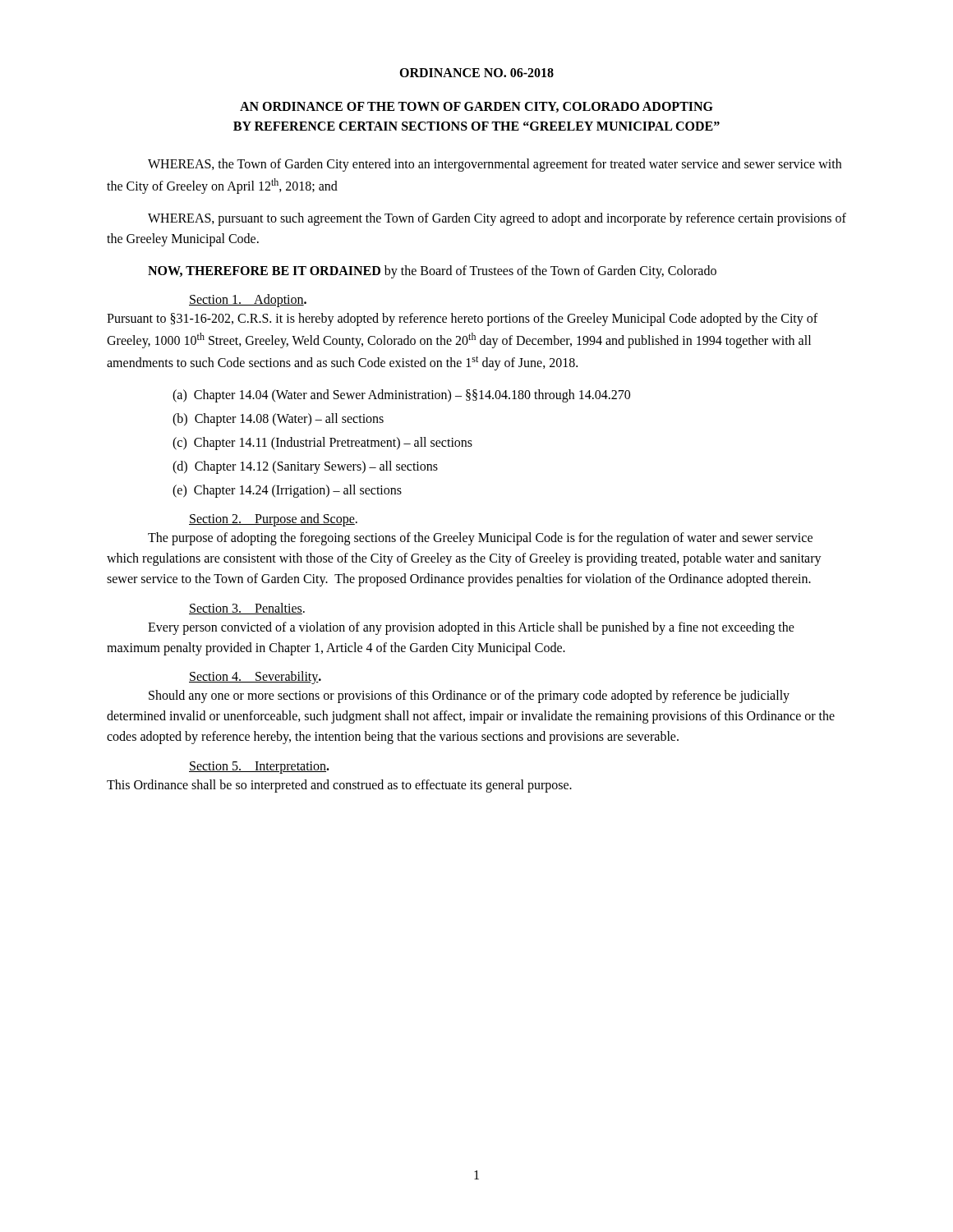This screenshot has width=953, height=1232.
Task: Click on the text block that reads "This Ordinance shall"
Action: pyautogui.click(x=340, y=785)
